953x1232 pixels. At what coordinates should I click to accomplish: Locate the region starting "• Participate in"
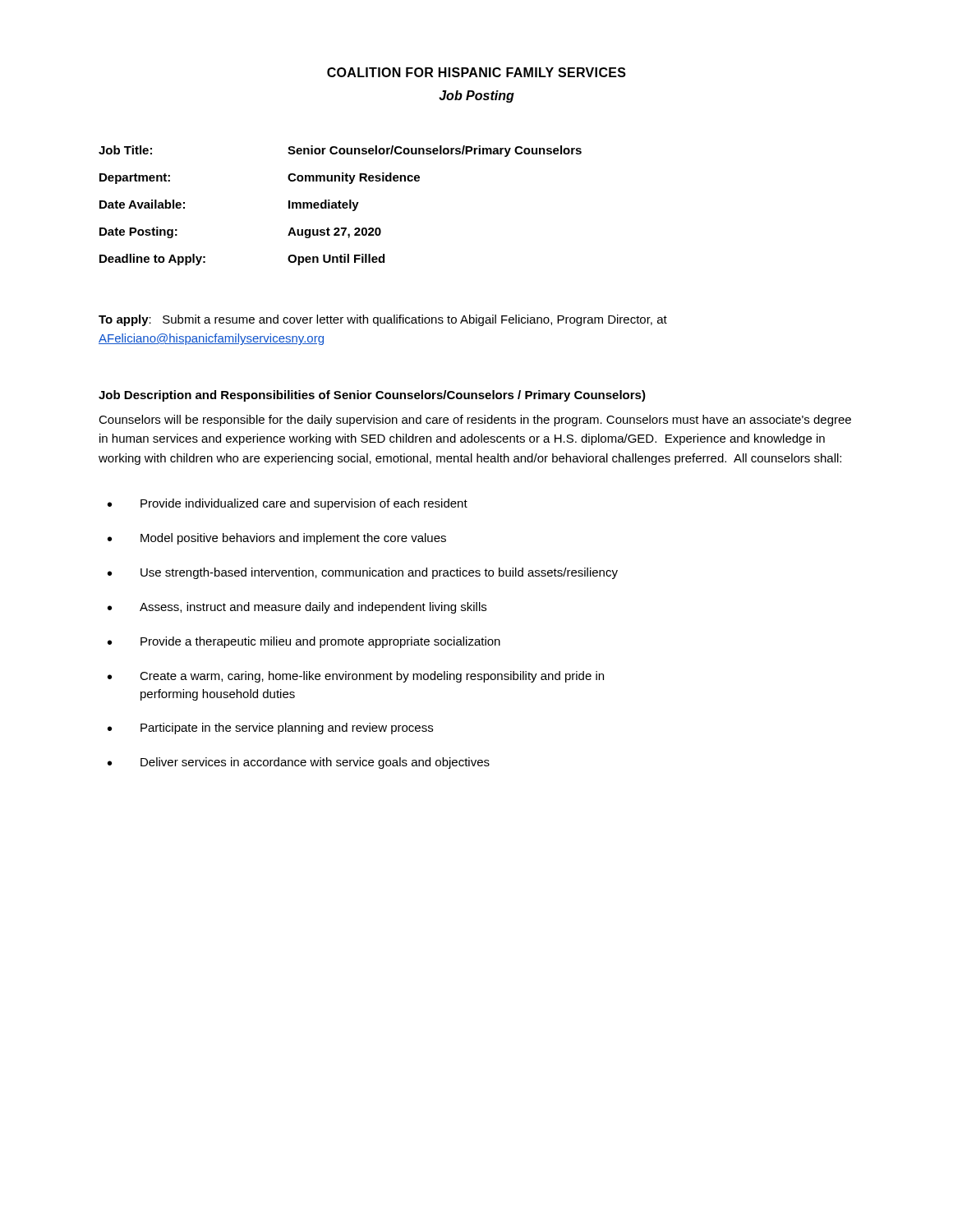270,729
